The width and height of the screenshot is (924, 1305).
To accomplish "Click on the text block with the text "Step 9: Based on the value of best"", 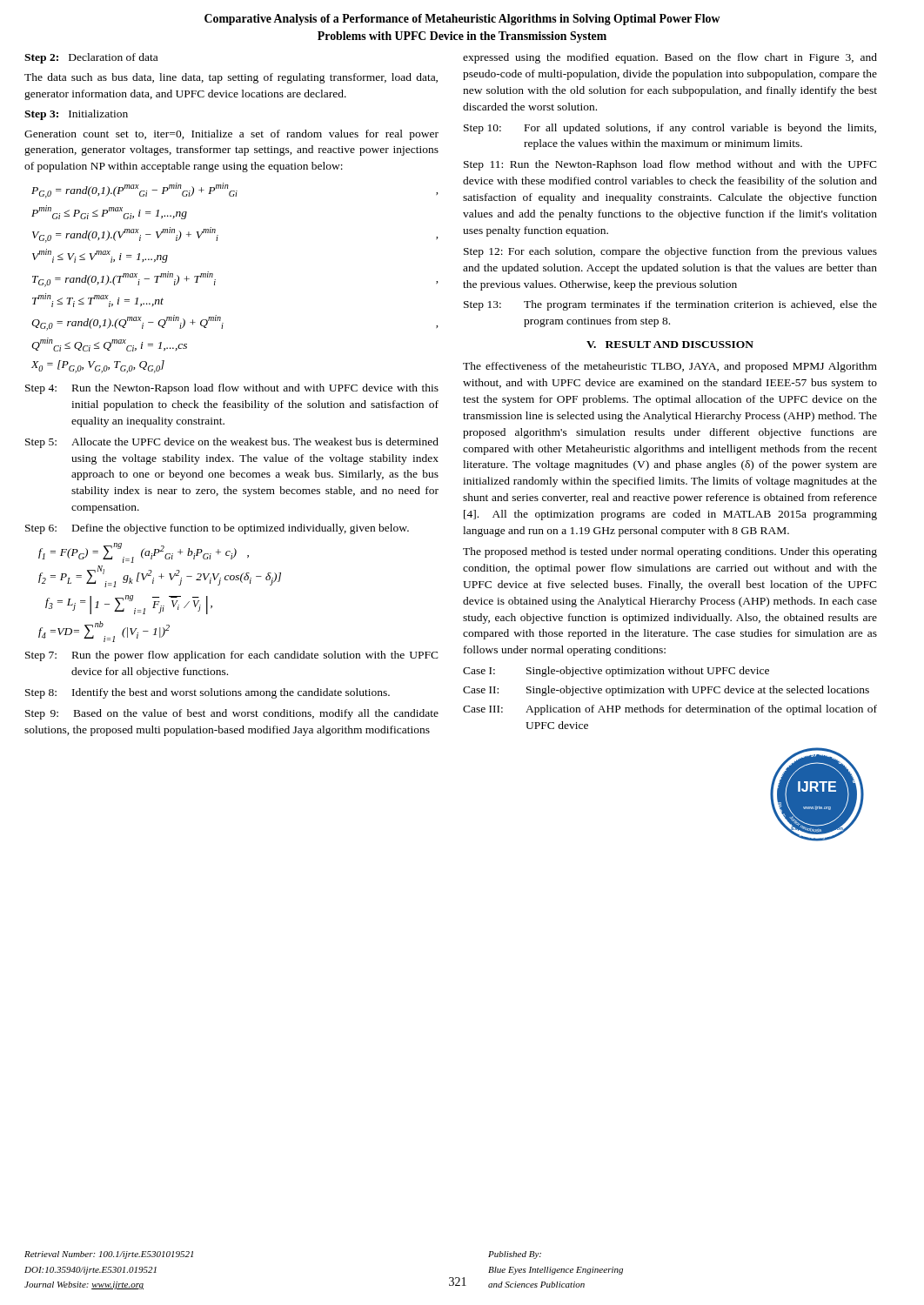I will (x=231, y=721).
